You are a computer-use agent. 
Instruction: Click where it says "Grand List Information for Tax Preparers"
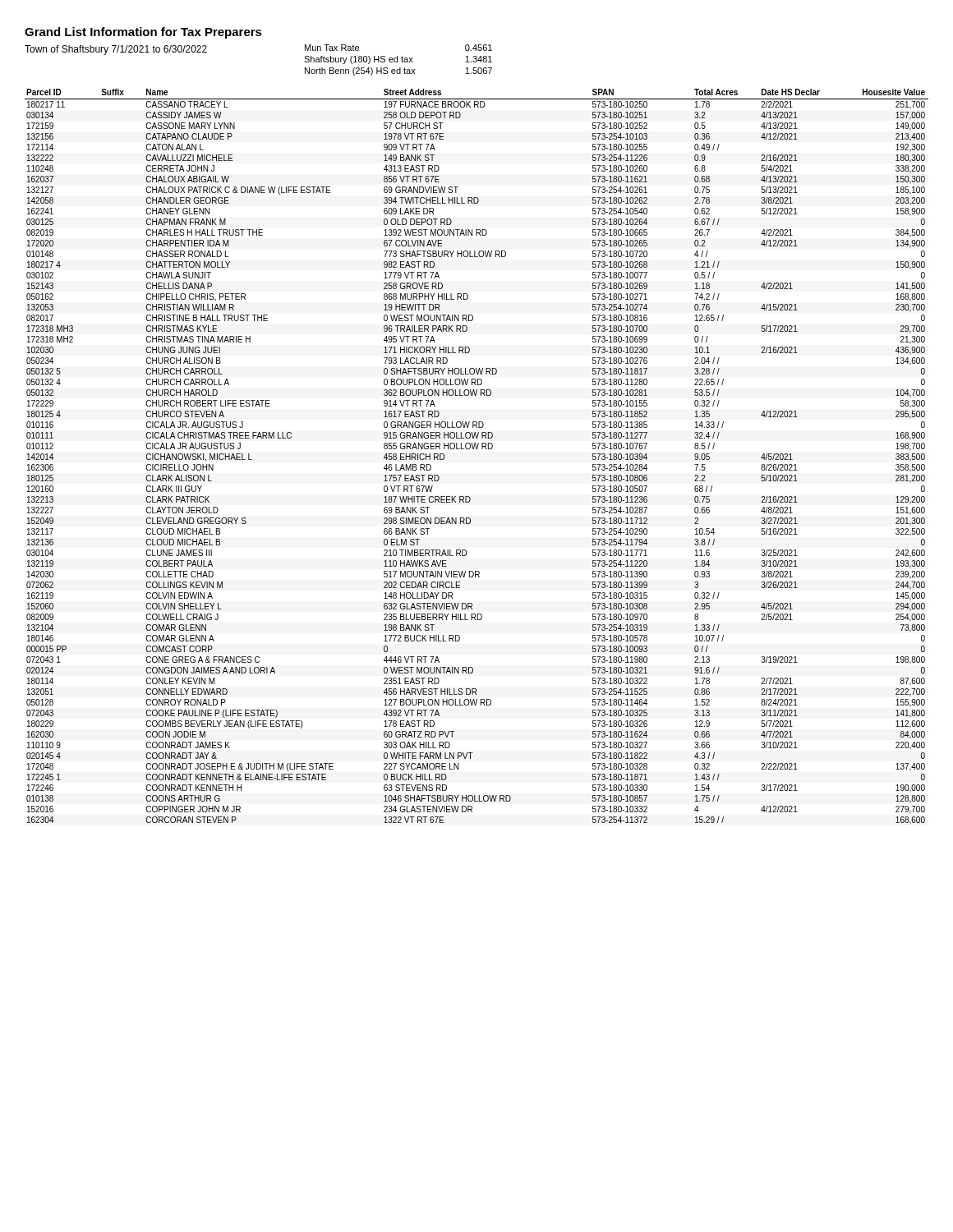click(143, 32)
